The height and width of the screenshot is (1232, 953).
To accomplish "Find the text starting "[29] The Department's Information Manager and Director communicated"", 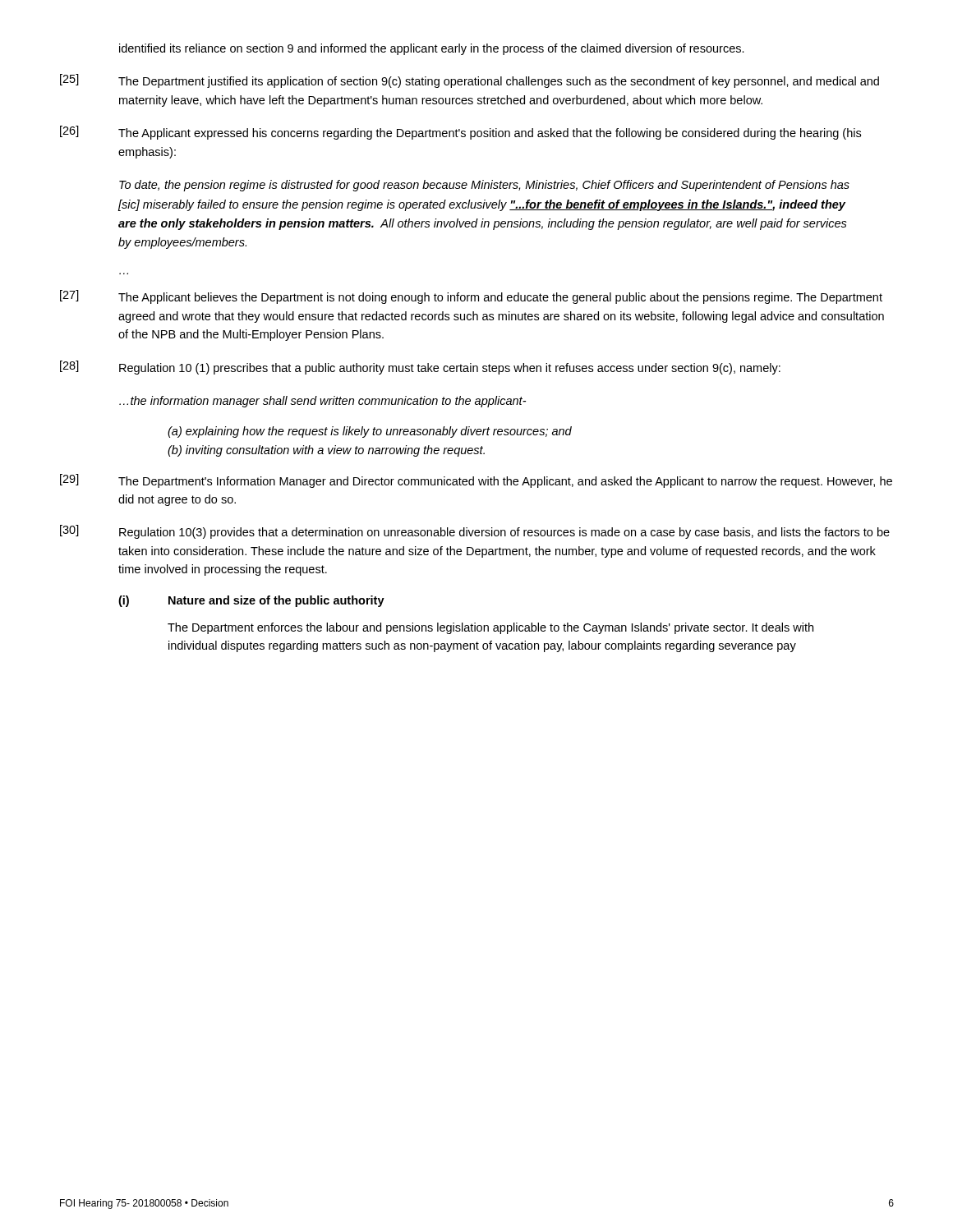I will click(x=476, y=490).
